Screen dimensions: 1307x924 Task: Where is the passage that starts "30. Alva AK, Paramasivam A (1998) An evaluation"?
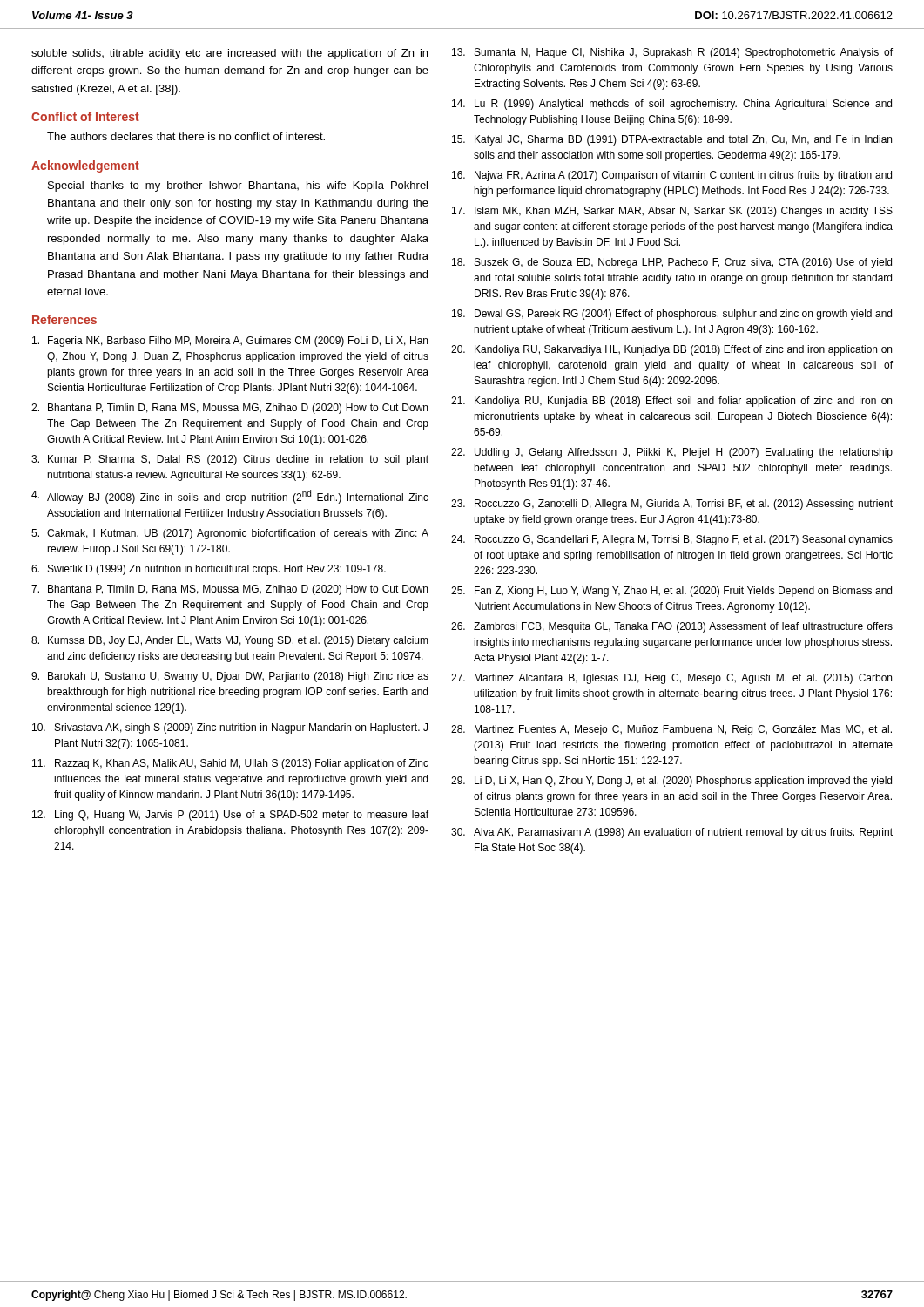(672, 840)
